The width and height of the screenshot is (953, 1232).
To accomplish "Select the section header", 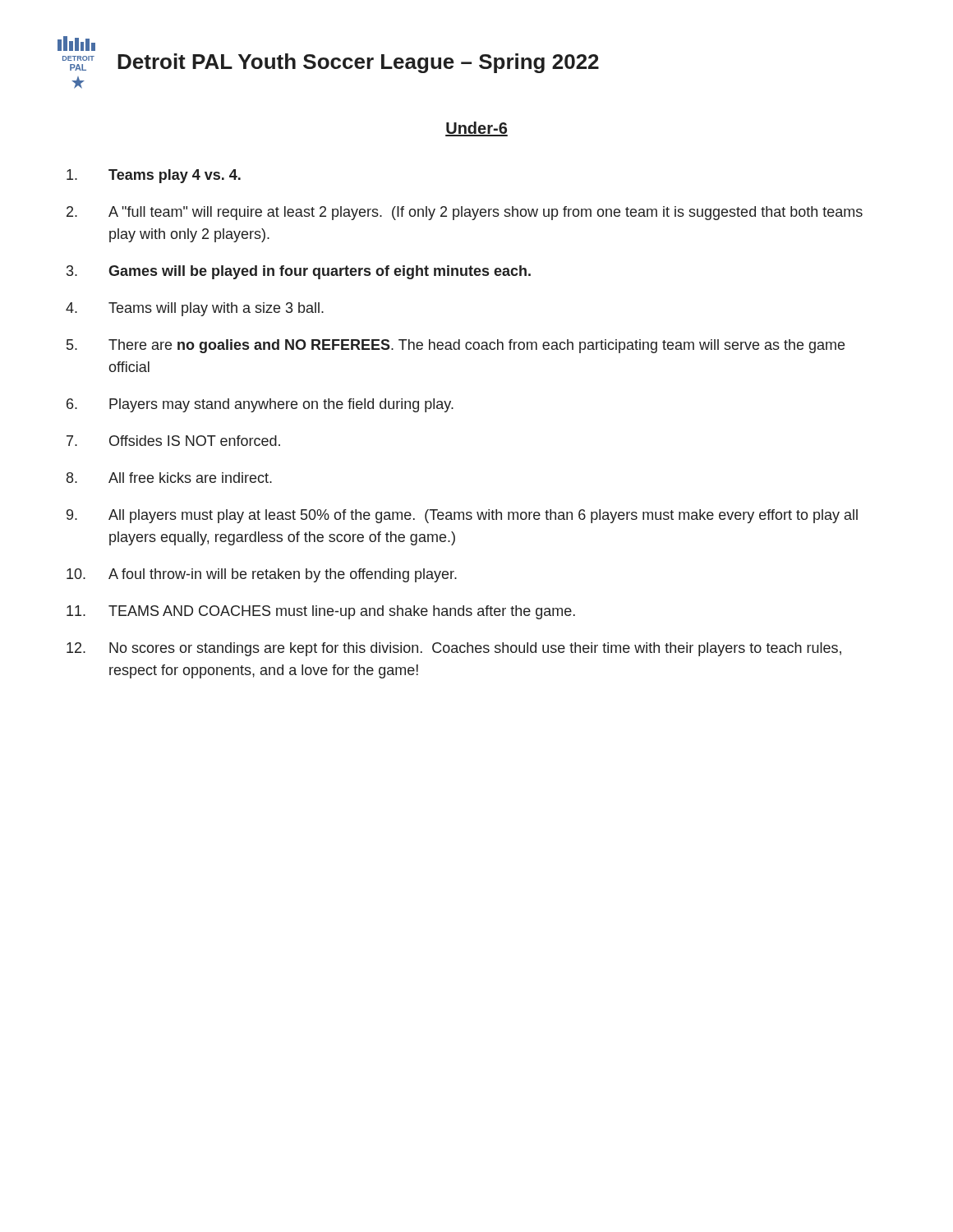I will click(x=476, y=128).
